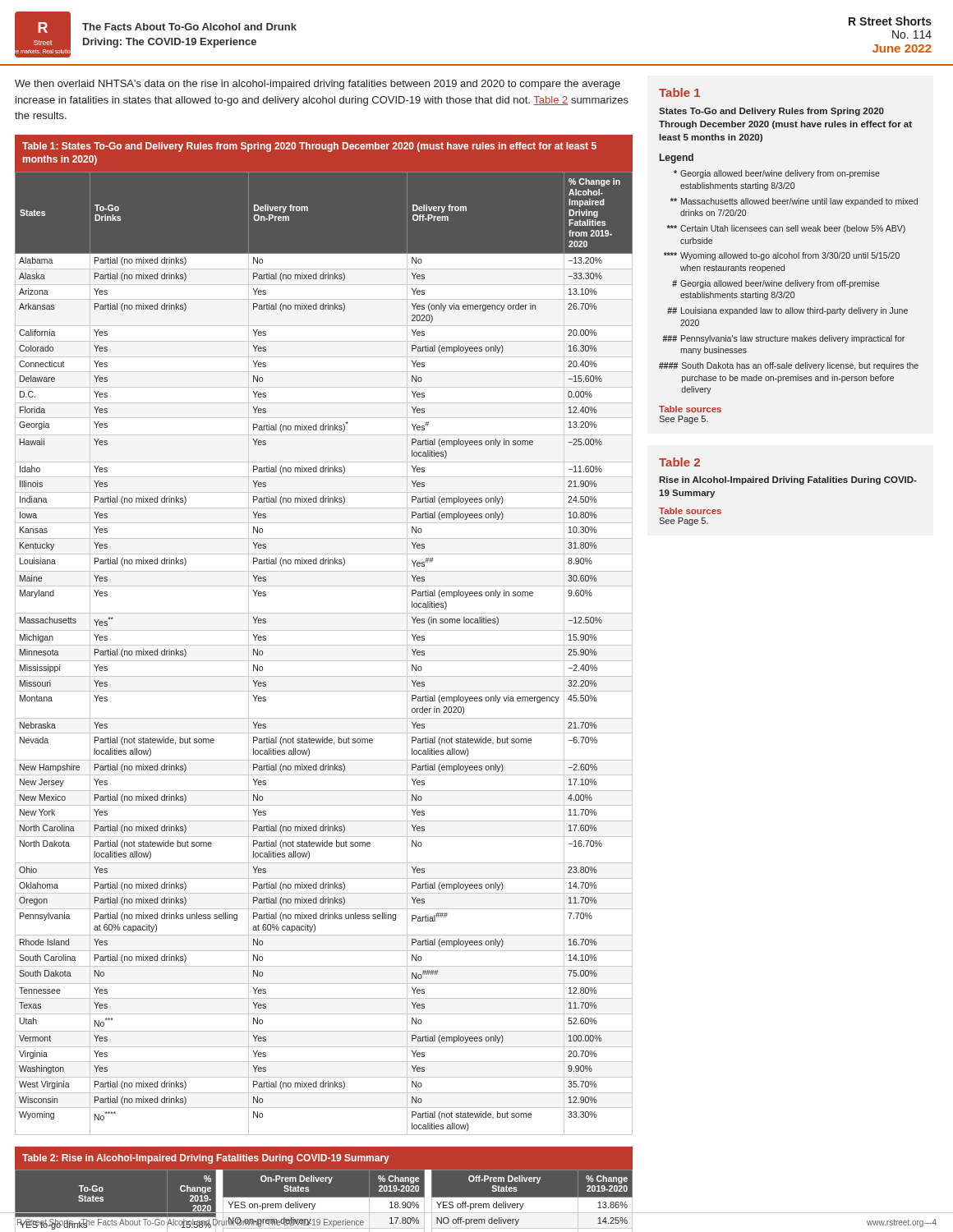
Task: Navigate to the text block starting "##Louisiana expanded law to allow third-party delivery in"
Action: pyautogui.click(x=790, y=317)
